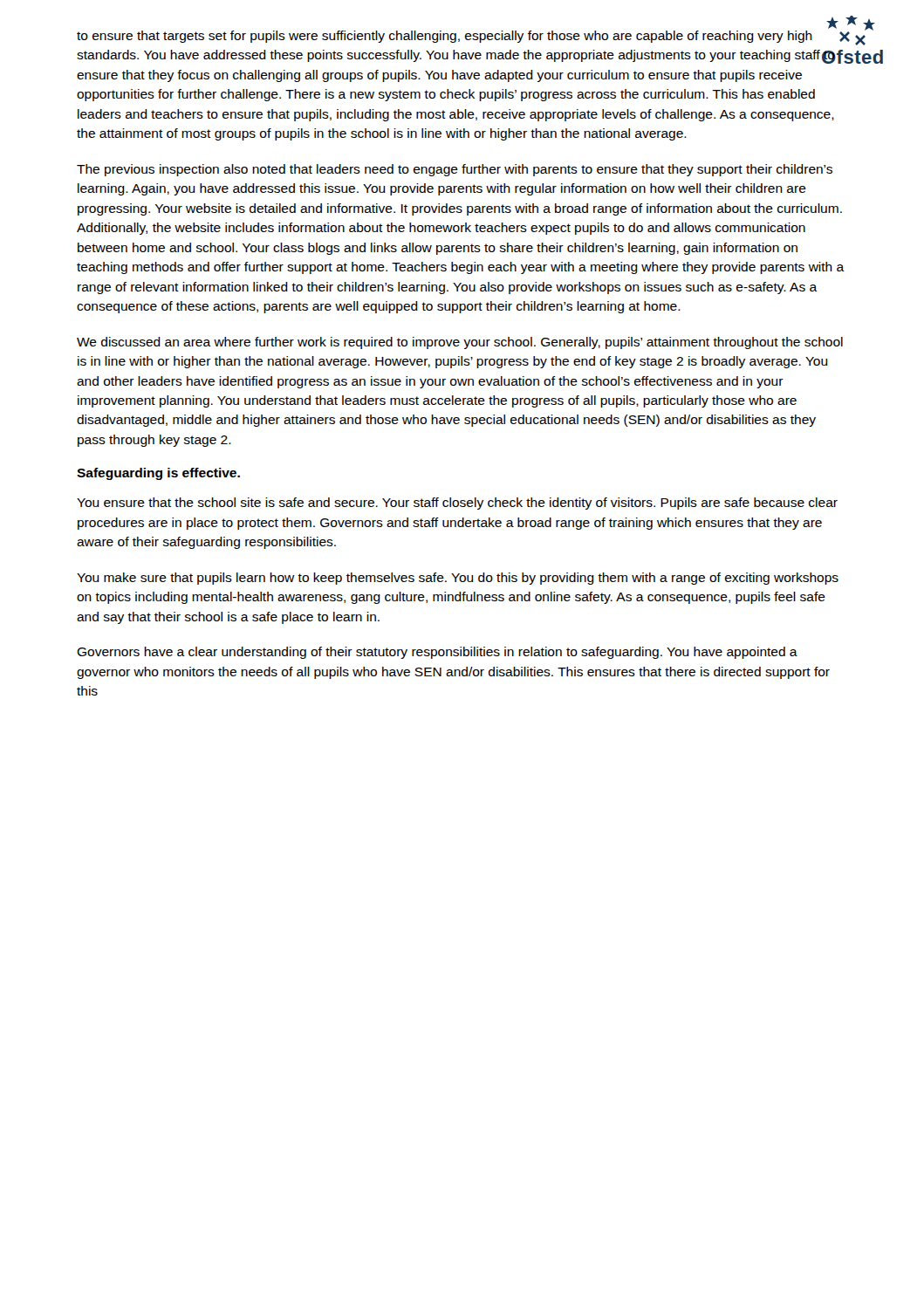Select the text block with the text "You ensure that"
The image size is (924, 1309).
(x=462, y=523)
